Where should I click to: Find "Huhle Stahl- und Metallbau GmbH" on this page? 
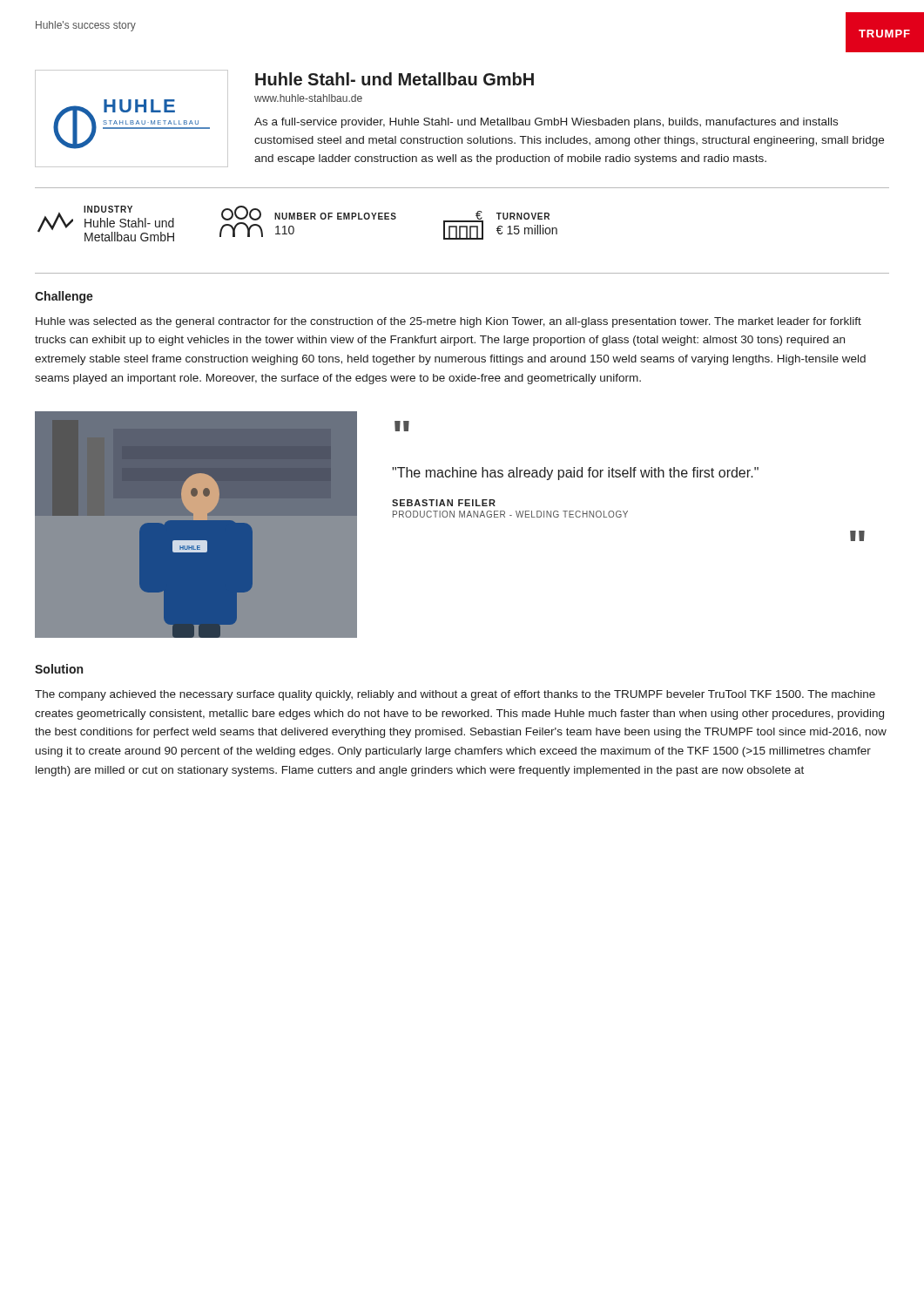395,79
